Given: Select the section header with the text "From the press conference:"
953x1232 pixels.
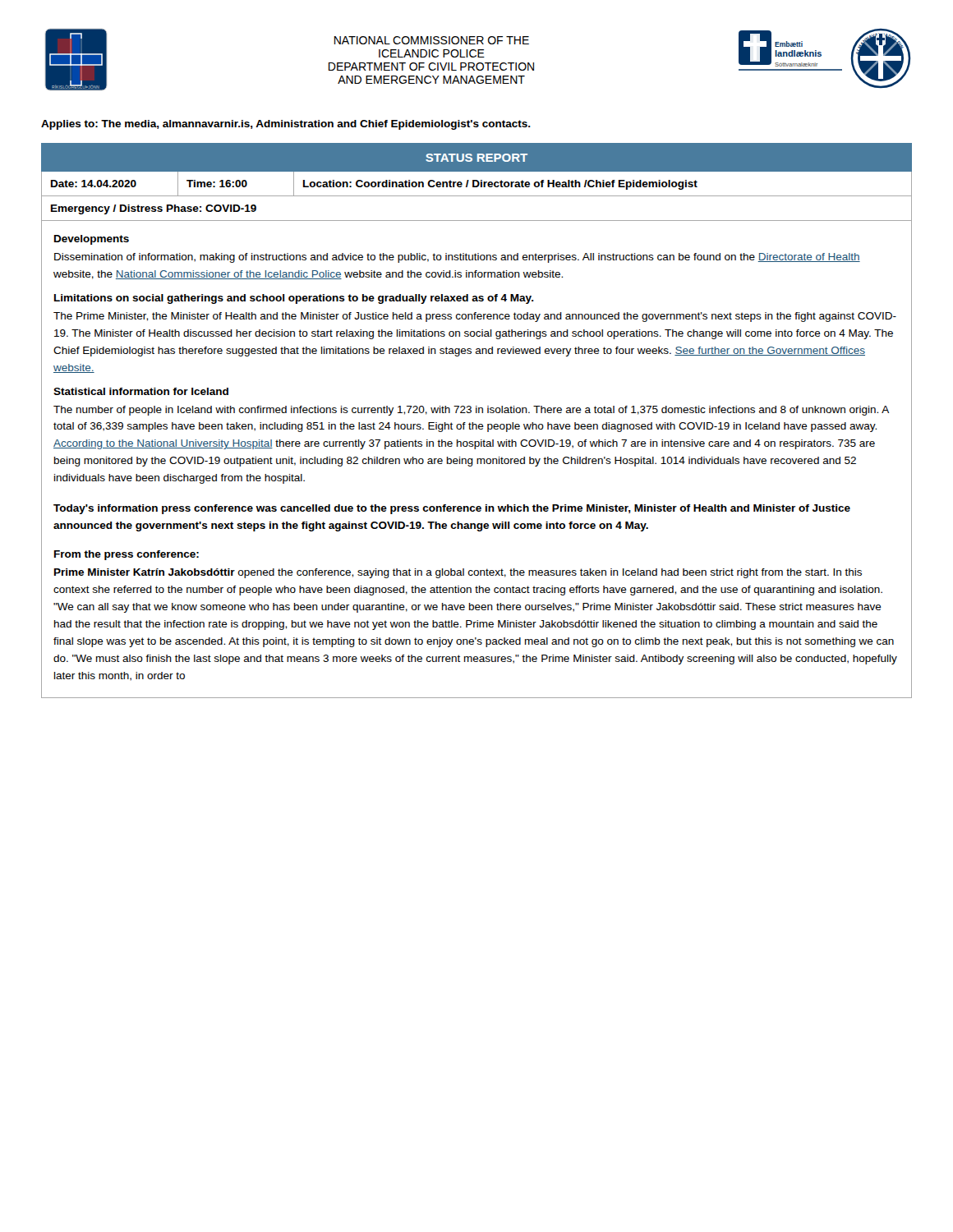Looking at the screenshot, I should click(126, 554).
